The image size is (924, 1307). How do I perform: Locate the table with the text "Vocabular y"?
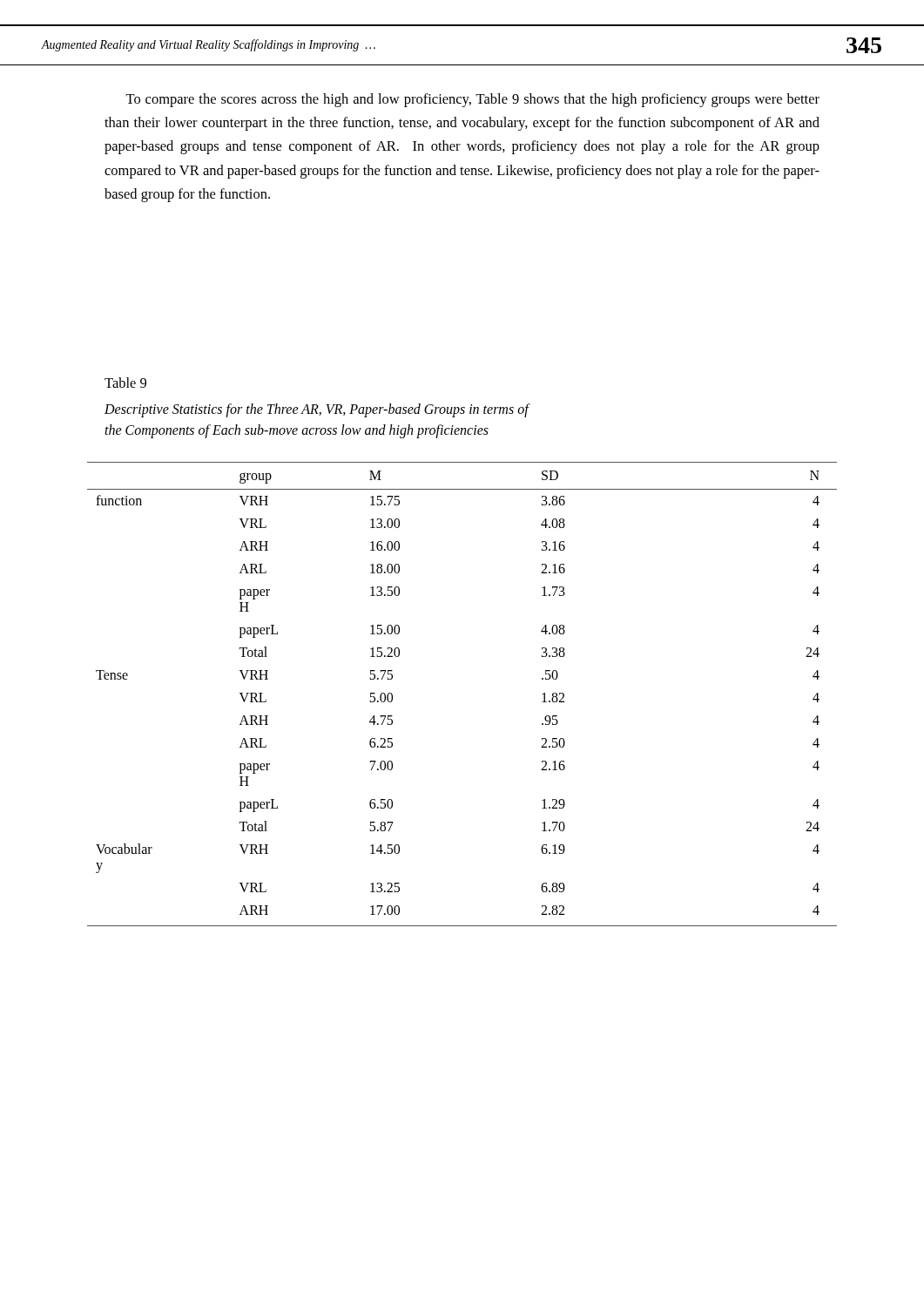click(462, 694)
